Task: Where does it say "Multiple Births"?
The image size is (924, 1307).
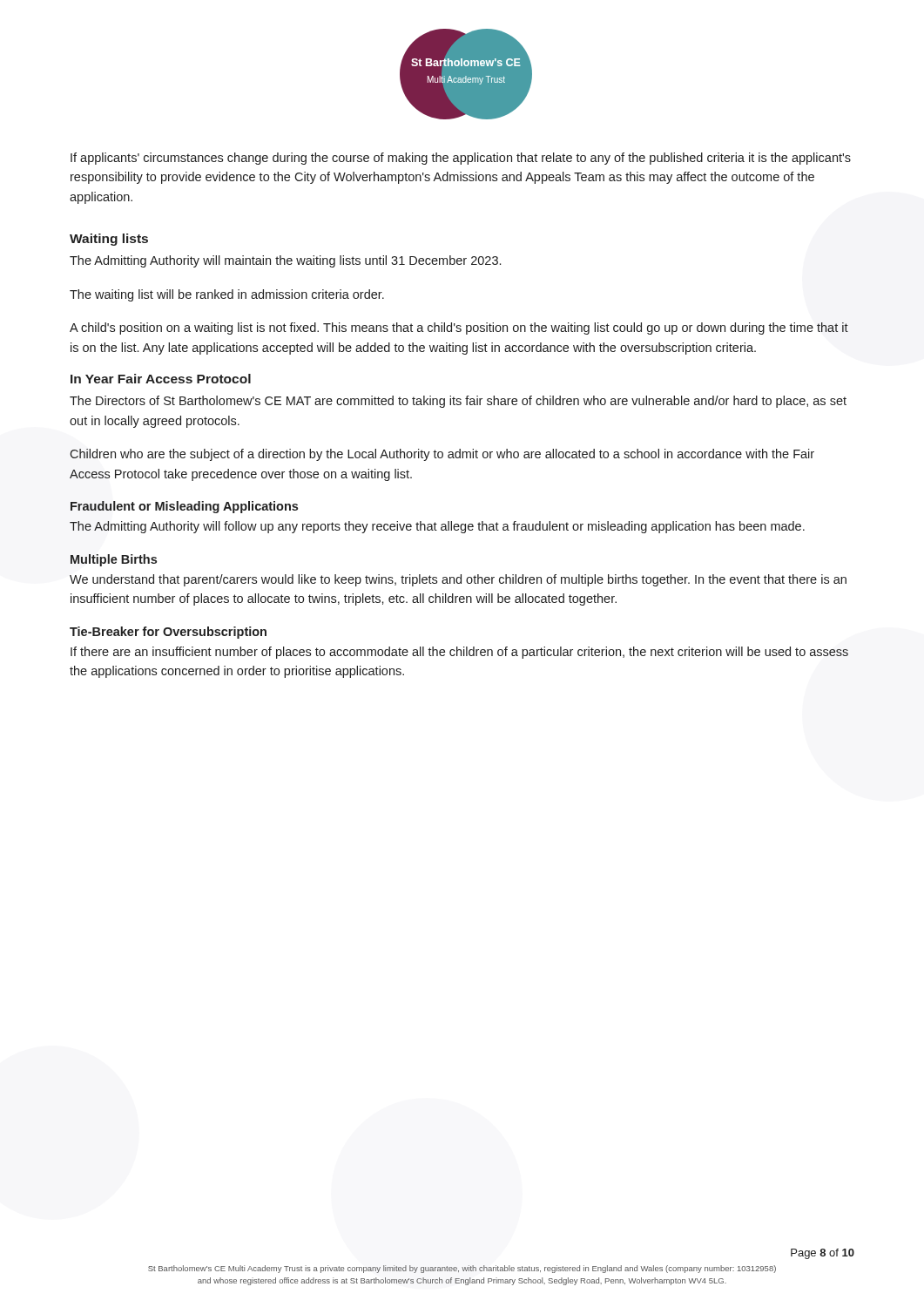Action: point(114,559)
